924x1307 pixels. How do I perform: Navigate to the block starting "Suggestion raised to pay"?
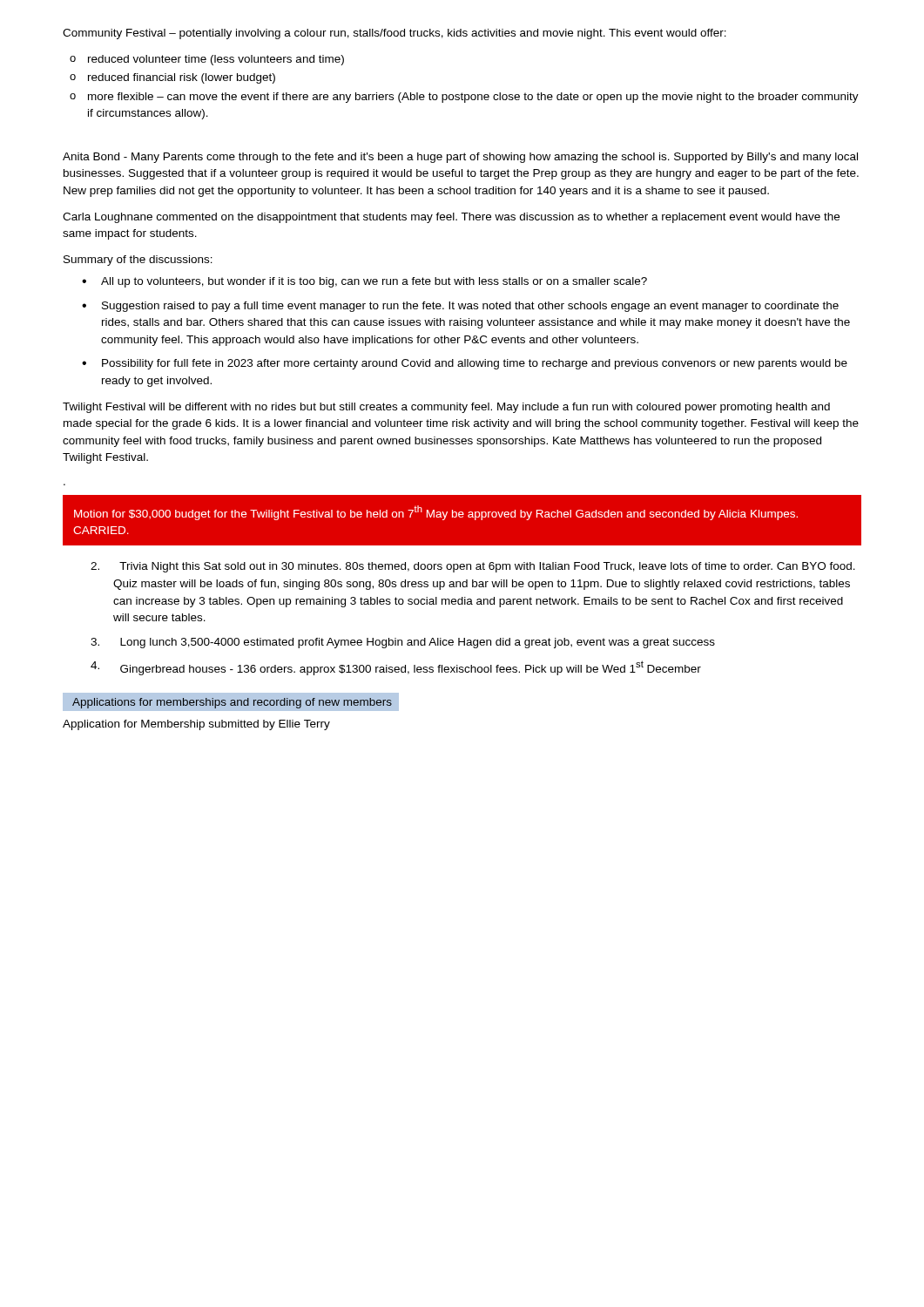point(476,322)
